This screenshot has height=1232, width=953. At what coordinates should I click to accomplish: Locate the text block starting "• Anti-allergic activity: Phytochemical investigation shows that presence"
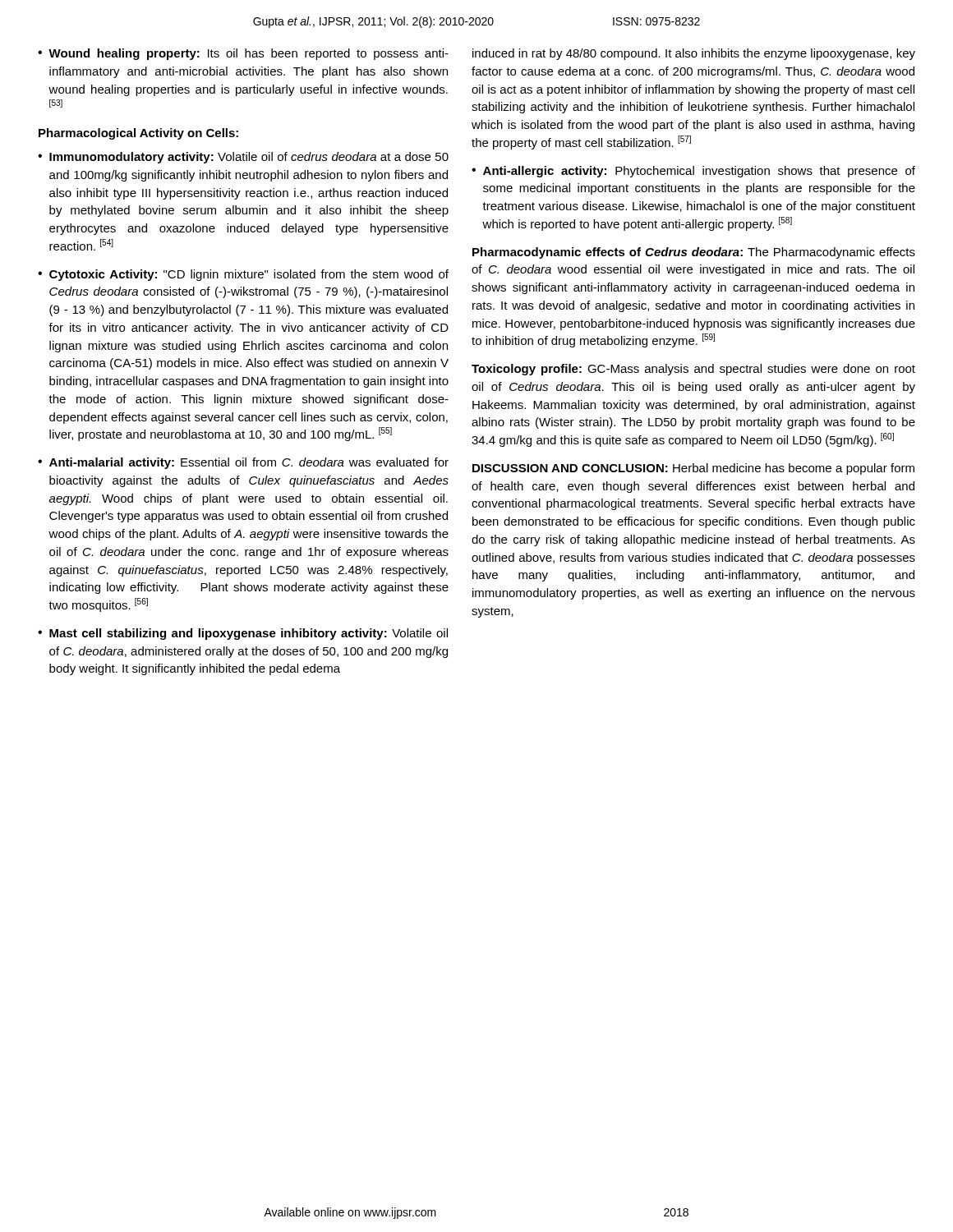[693, 197]
